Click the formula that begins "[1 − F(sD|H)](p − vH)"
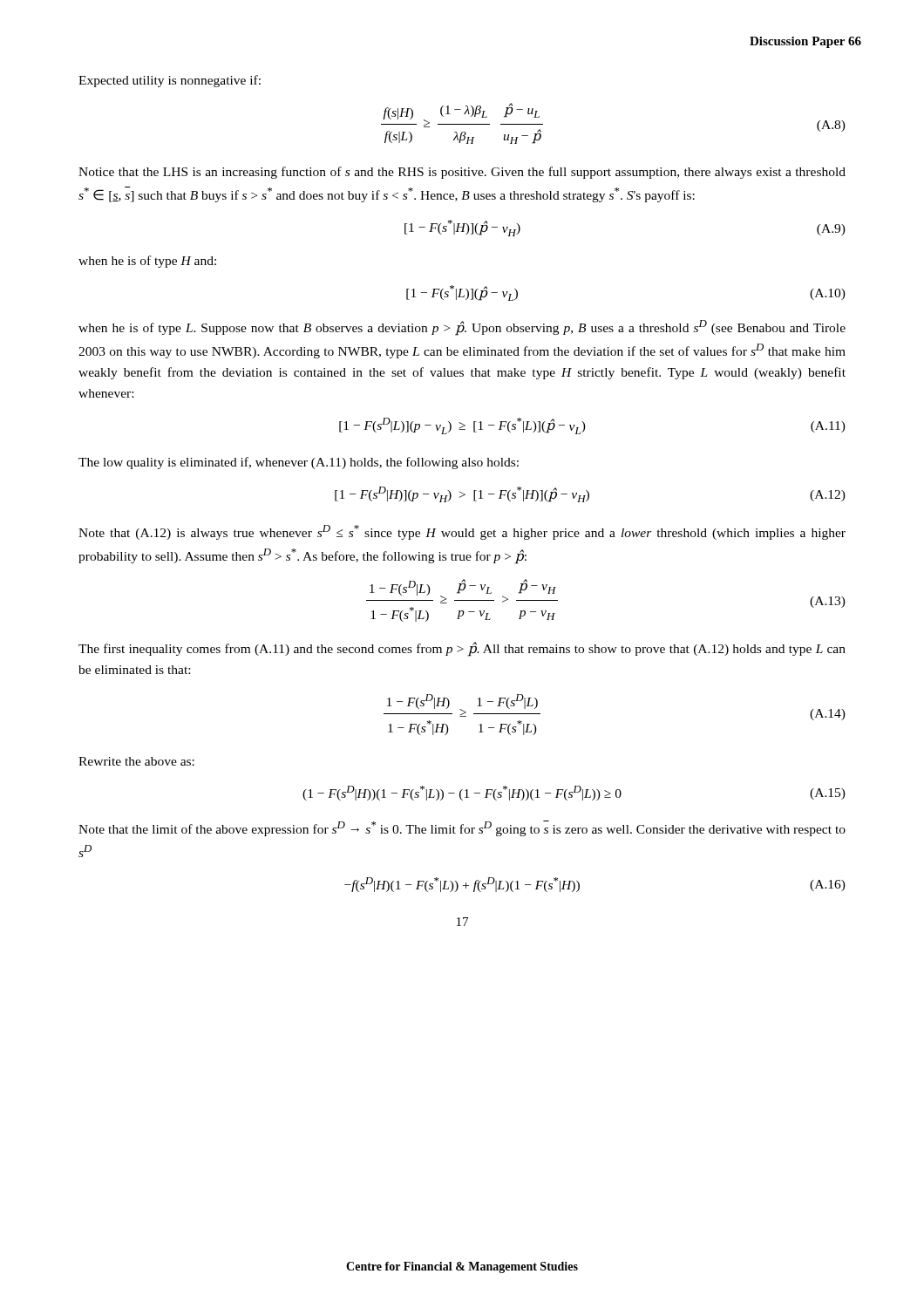The image size is (924, 1308). point(462,494)
